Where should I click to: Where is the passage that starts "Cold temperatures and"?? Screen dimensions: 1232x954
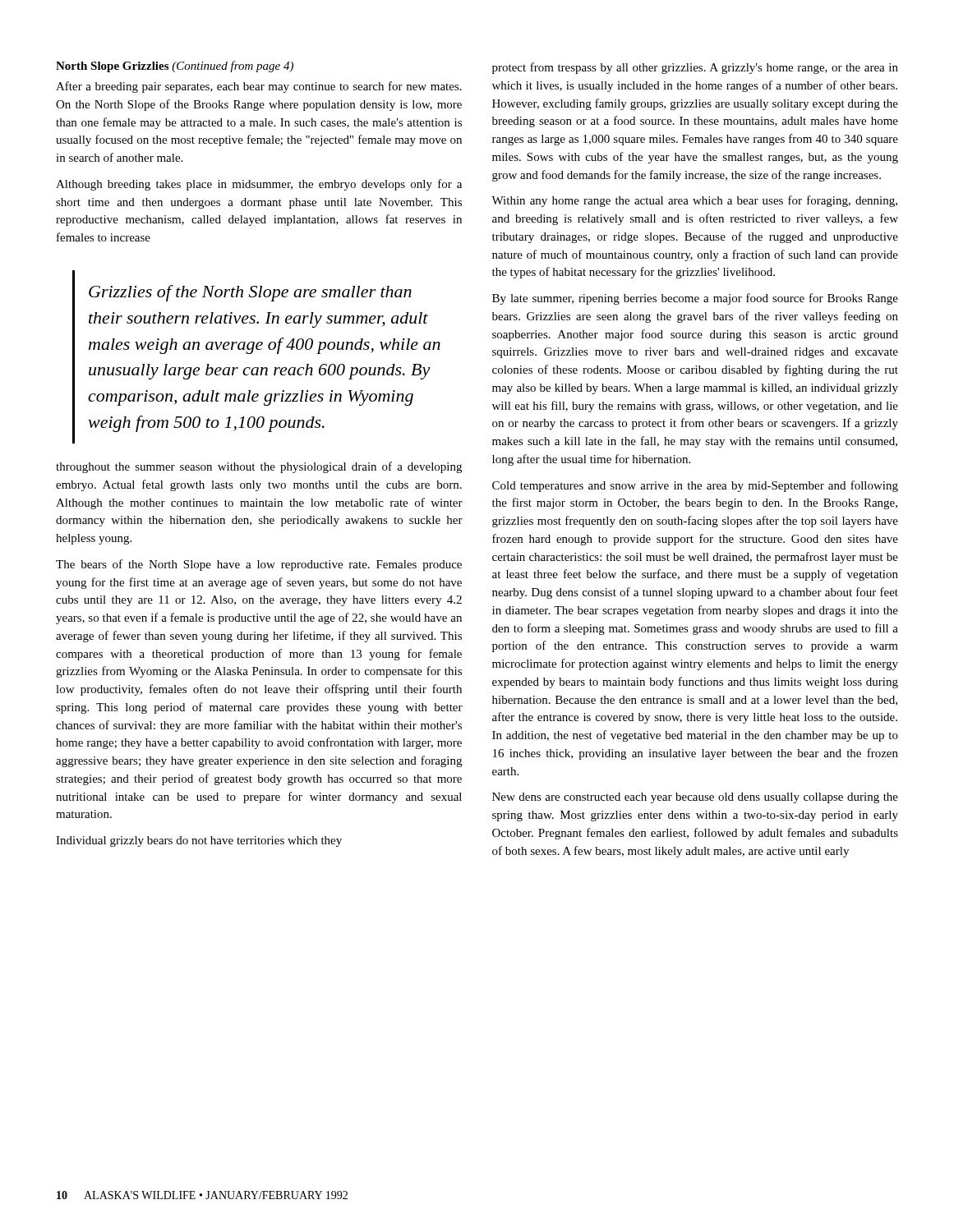tap(695, 629)
